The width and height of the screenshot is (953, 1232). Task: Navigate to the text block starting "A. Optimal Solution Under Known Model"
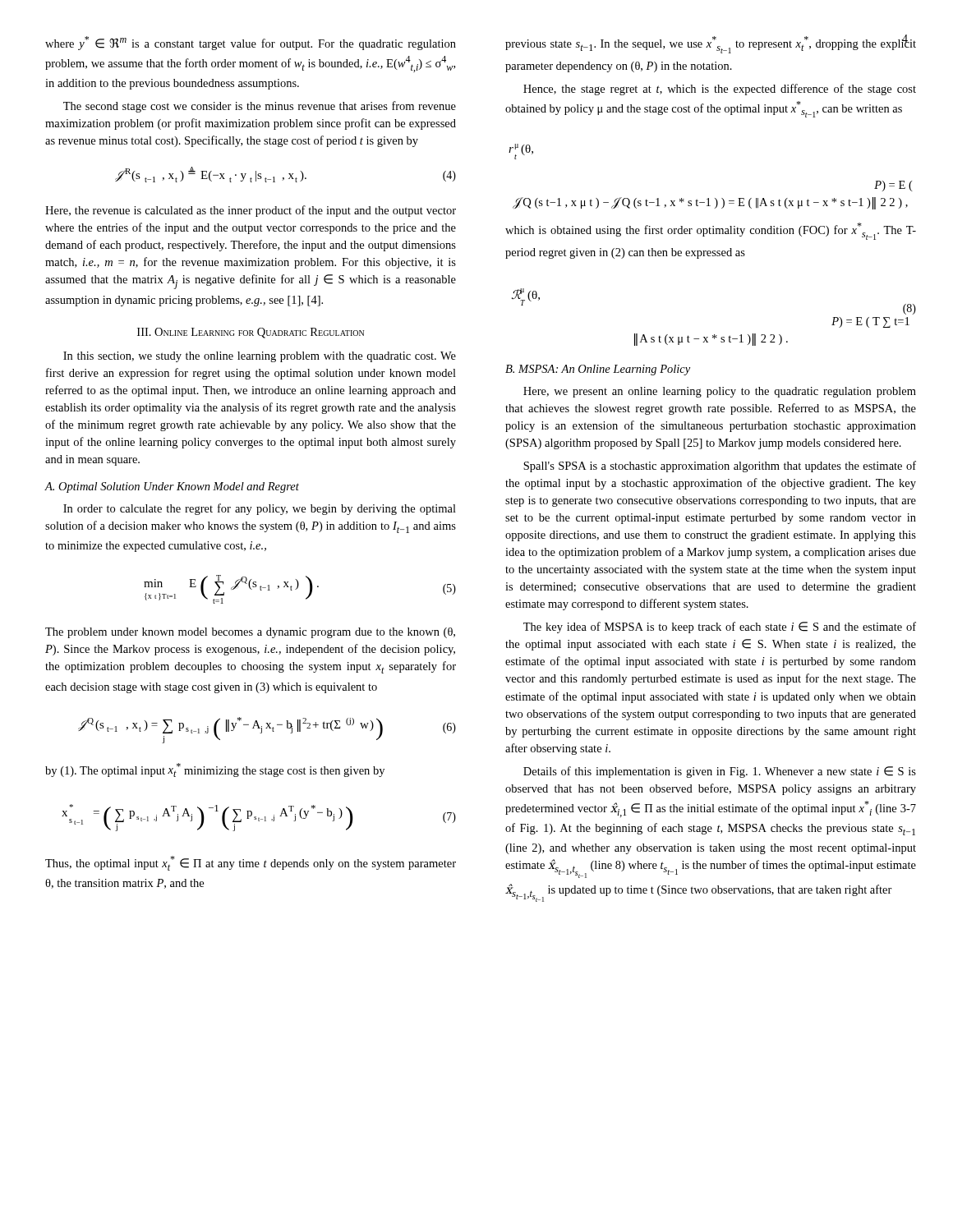[172, 486]
